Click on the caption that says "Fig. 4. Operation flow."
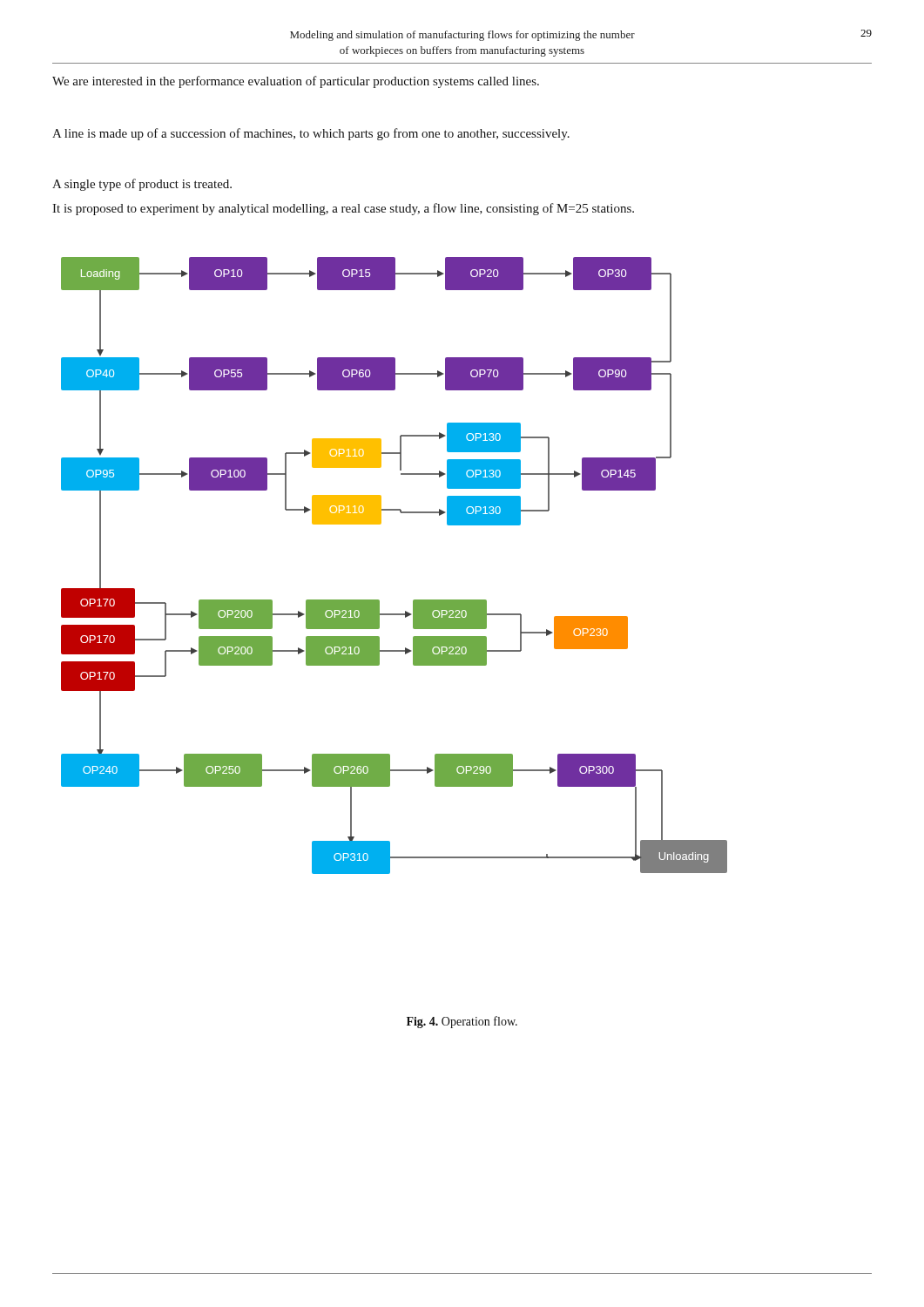Screen dimensions: 1307x924 click(462, 1022)
